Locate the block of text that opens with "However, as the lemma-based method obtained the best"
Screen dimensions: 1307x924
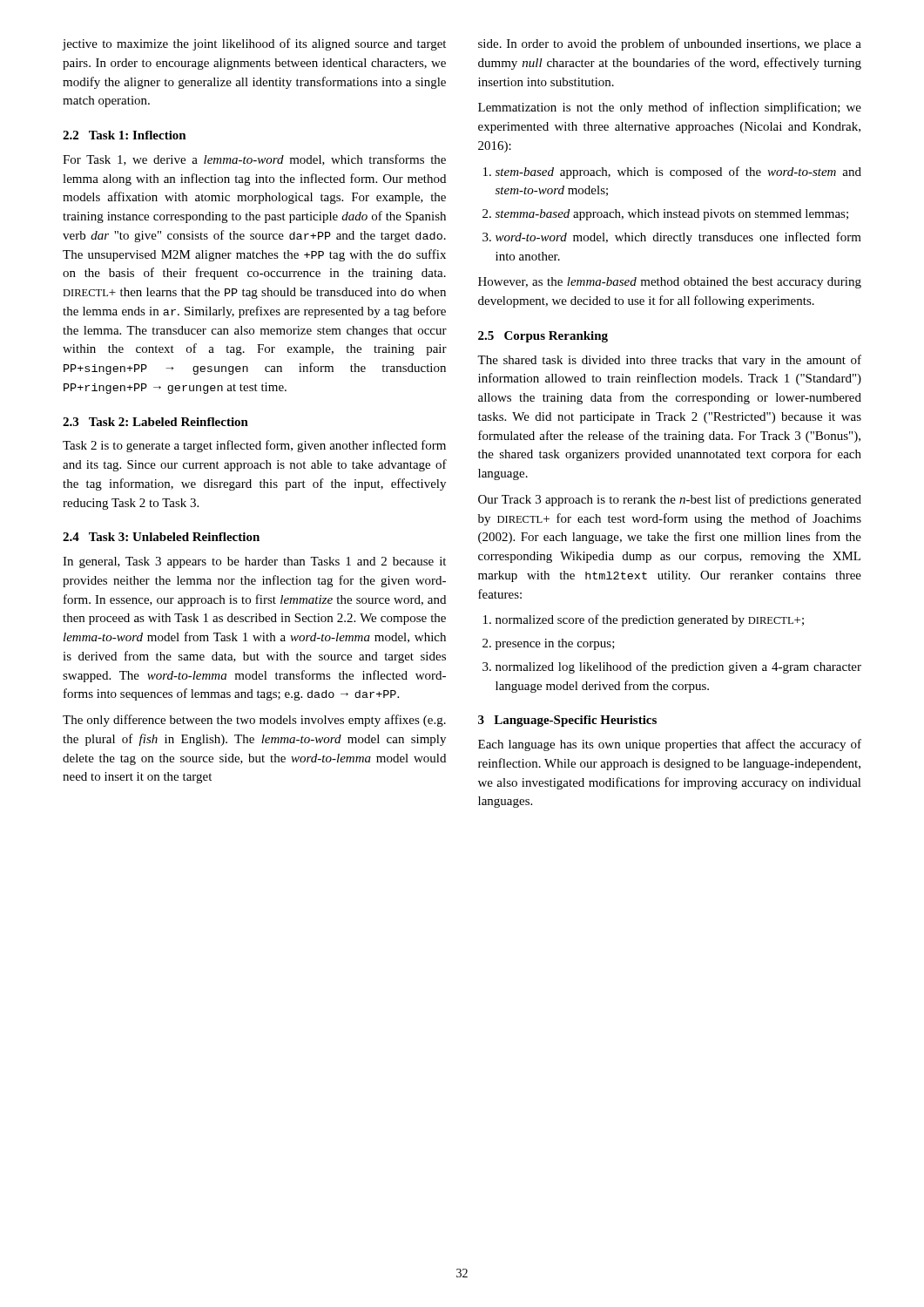pos(669,292)
